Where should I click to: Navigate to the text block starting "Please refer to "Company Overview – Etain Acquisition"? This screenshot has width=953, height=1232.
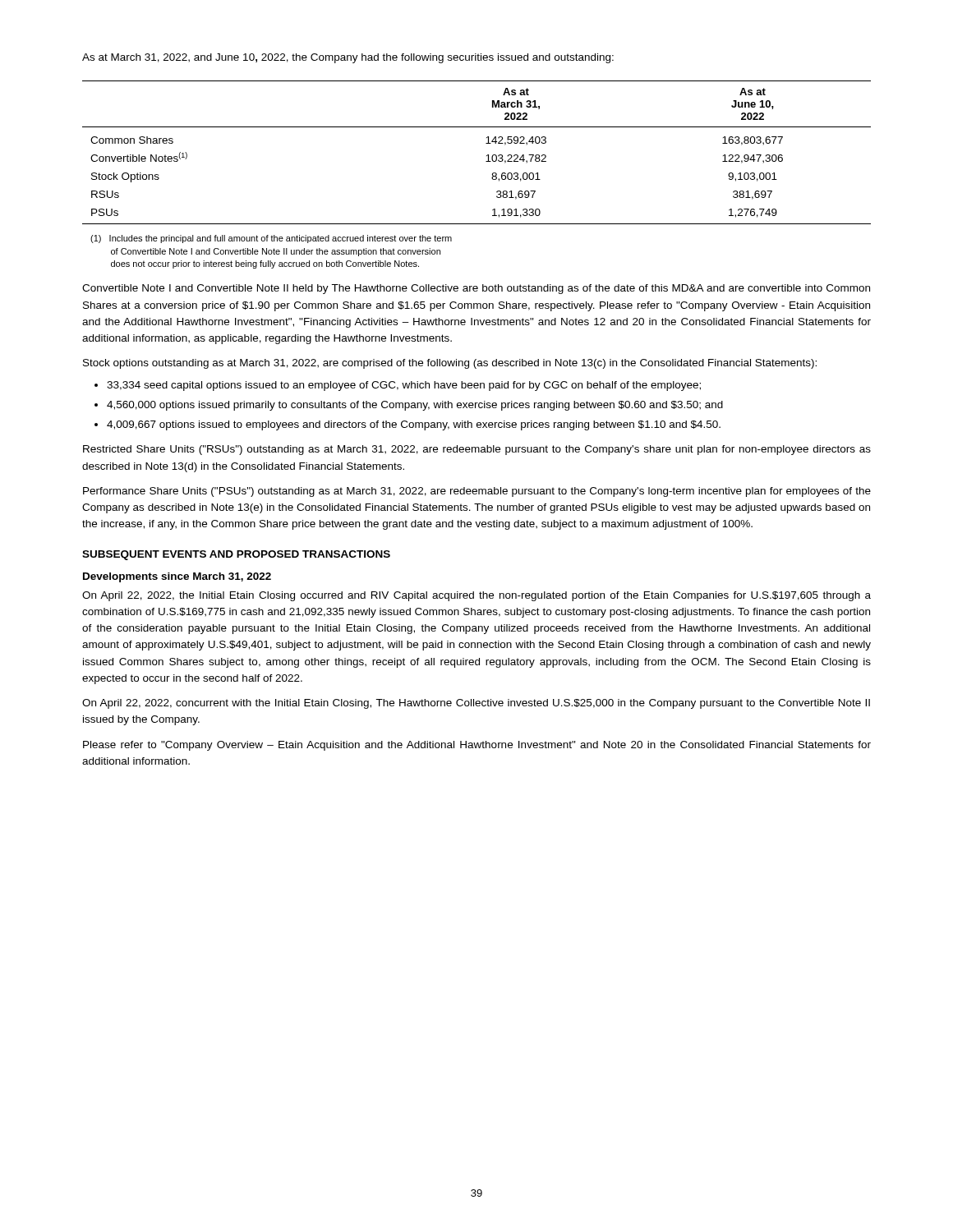tap(476, 753)
